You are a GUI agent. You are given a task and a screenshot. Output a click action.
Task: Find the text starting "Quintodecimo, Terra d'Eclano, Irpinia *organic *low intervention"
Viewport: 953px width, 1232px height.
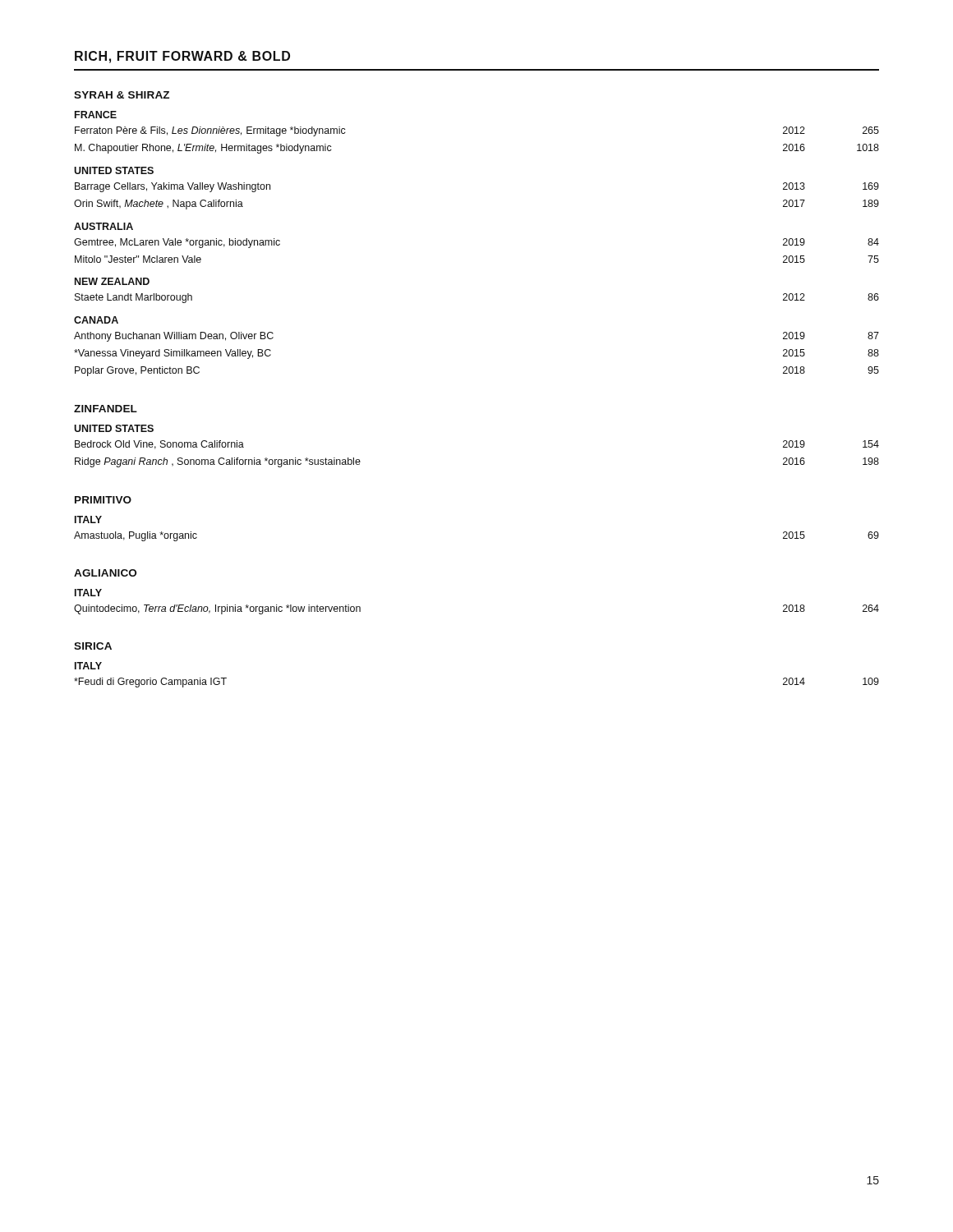pos(216,609)
